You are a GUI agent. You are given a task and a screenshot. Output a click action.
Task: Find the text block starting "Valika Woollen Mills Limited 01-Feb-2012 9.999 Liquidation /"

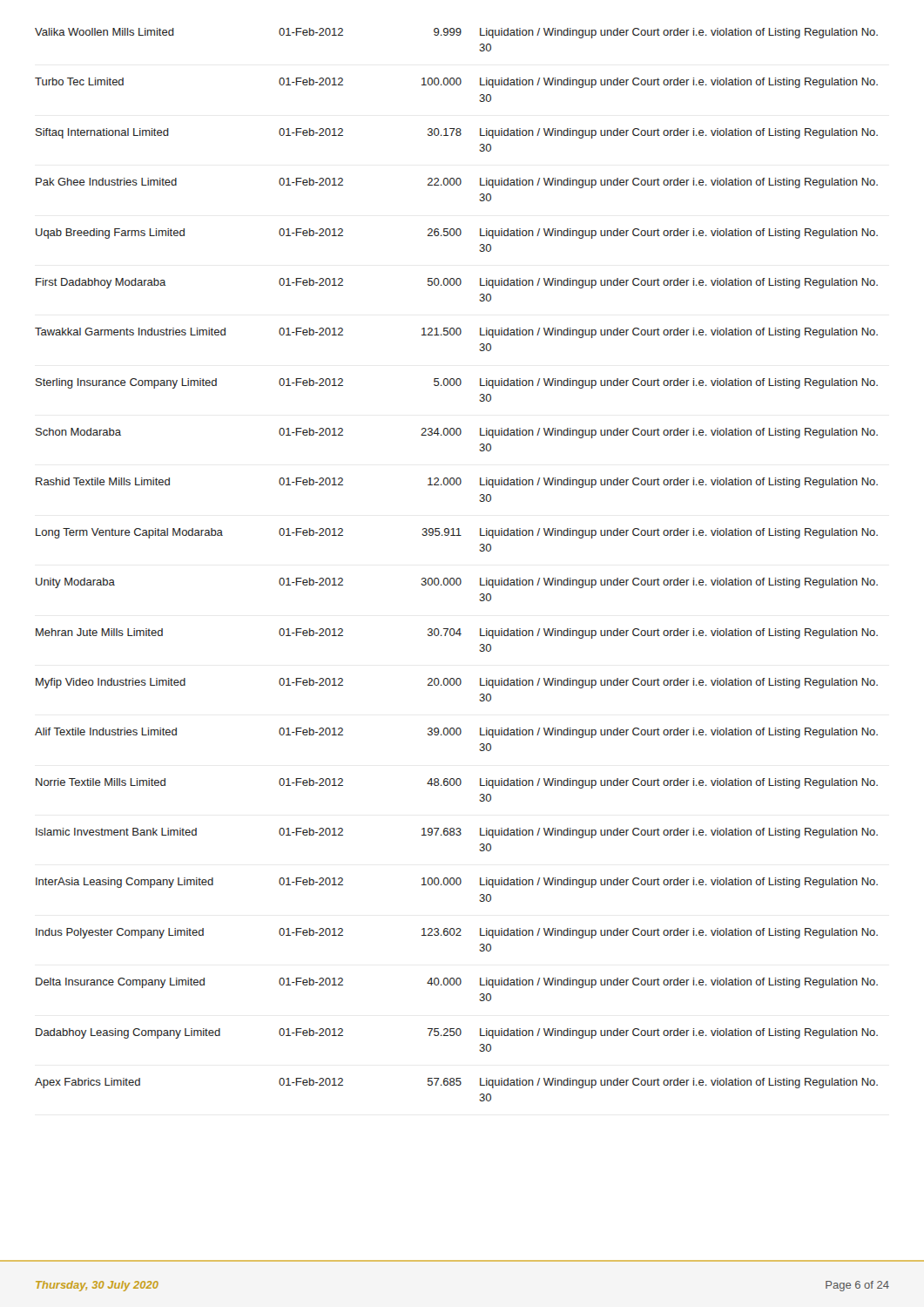click(x=462, y=40)
